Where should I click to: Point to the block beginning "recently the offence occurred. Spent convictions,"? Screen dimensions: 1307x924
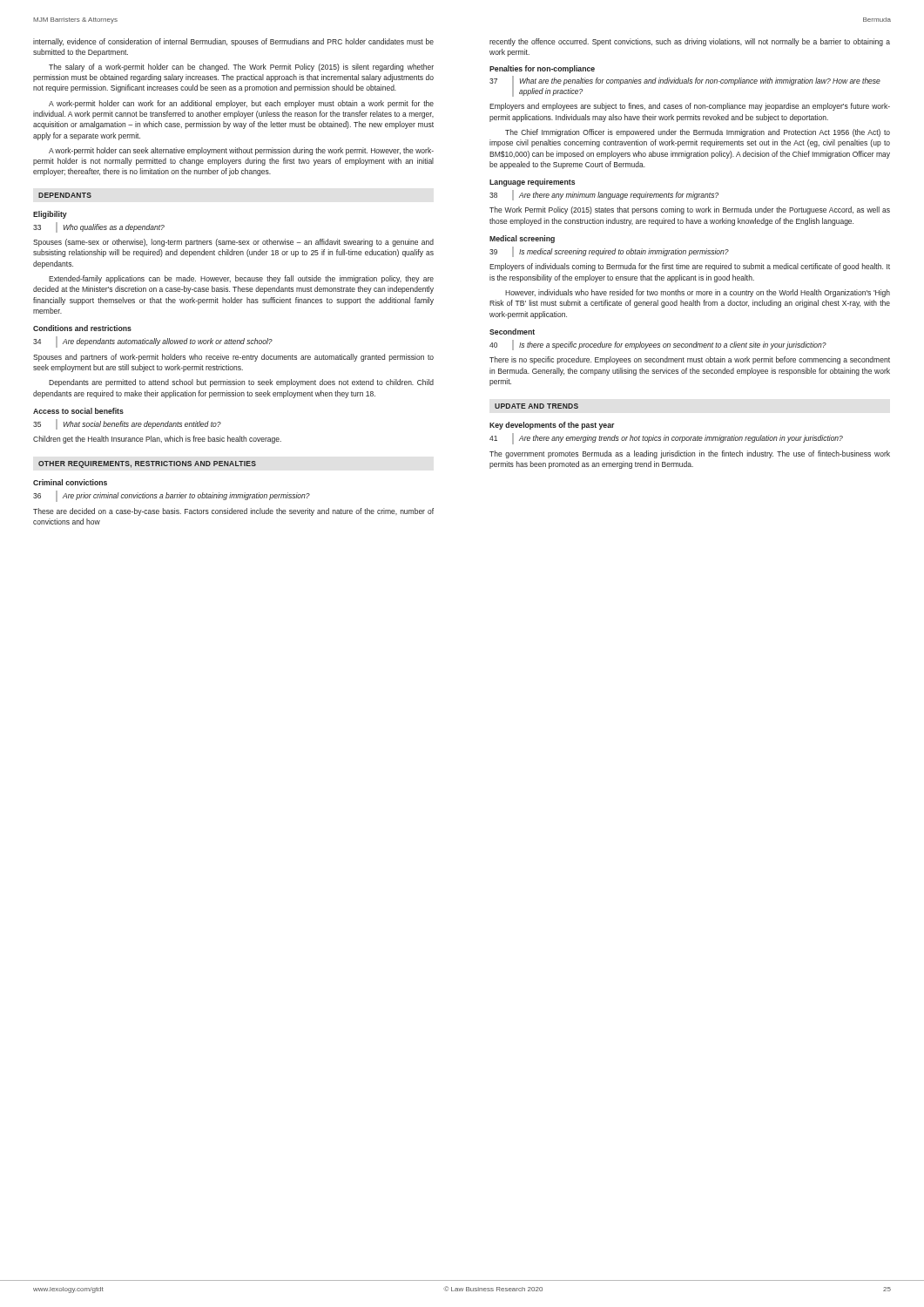click(690, 47)
